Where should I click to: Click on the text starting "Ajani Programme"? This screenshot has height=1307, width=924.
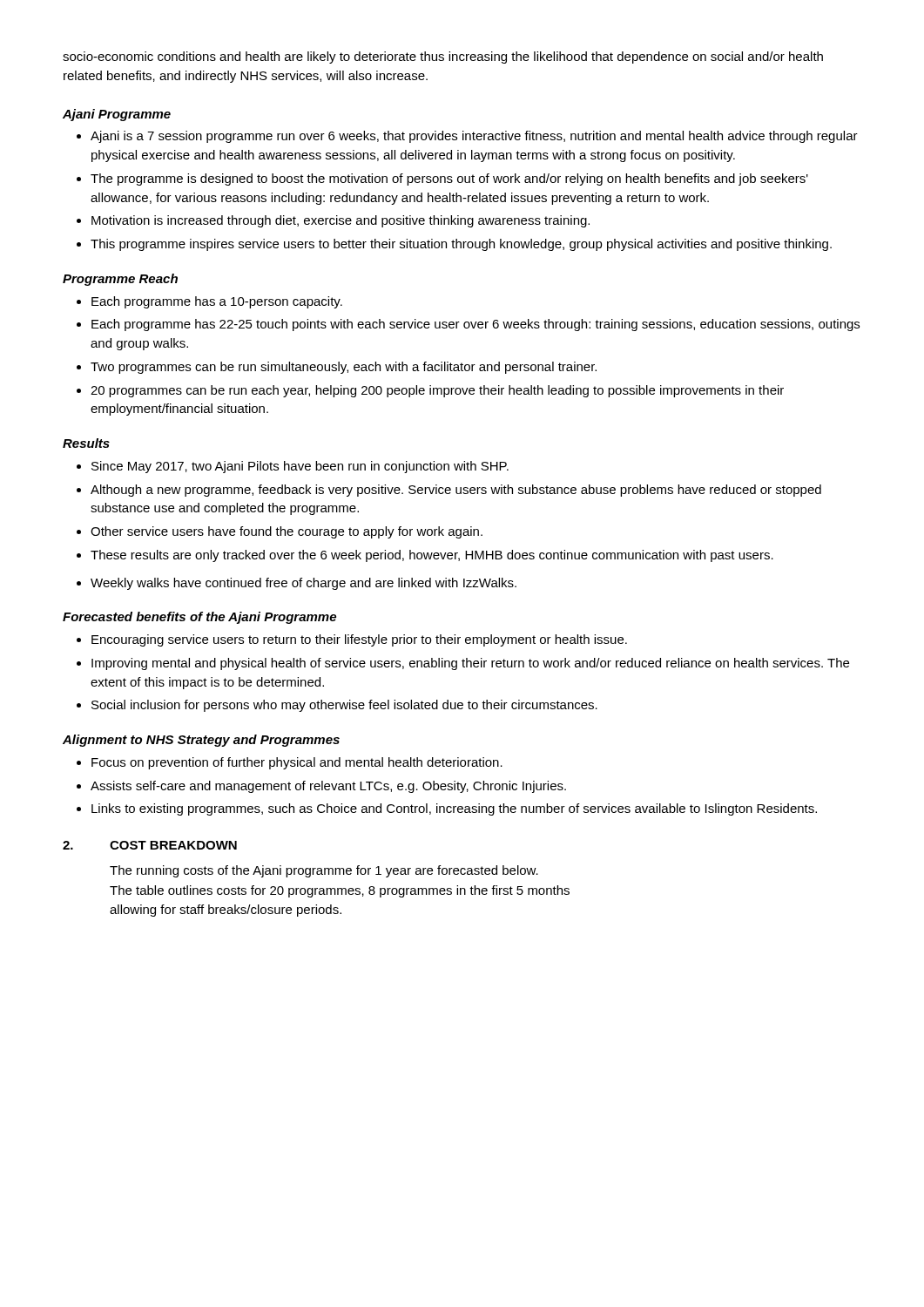117,113
